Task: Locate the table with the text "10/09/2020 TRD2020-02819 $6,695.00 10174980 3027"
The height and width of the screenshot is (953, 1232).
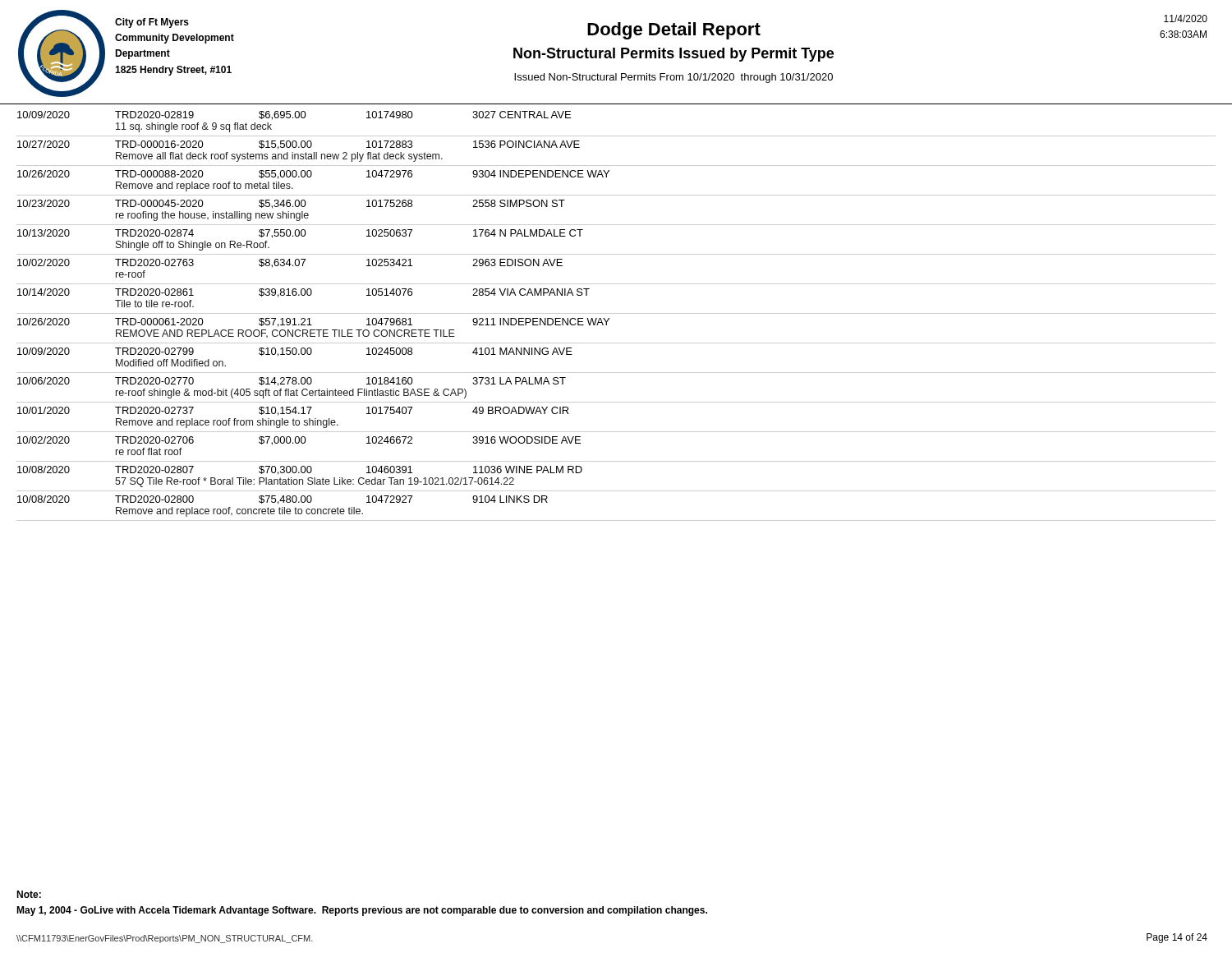Action: pos(616,315)
